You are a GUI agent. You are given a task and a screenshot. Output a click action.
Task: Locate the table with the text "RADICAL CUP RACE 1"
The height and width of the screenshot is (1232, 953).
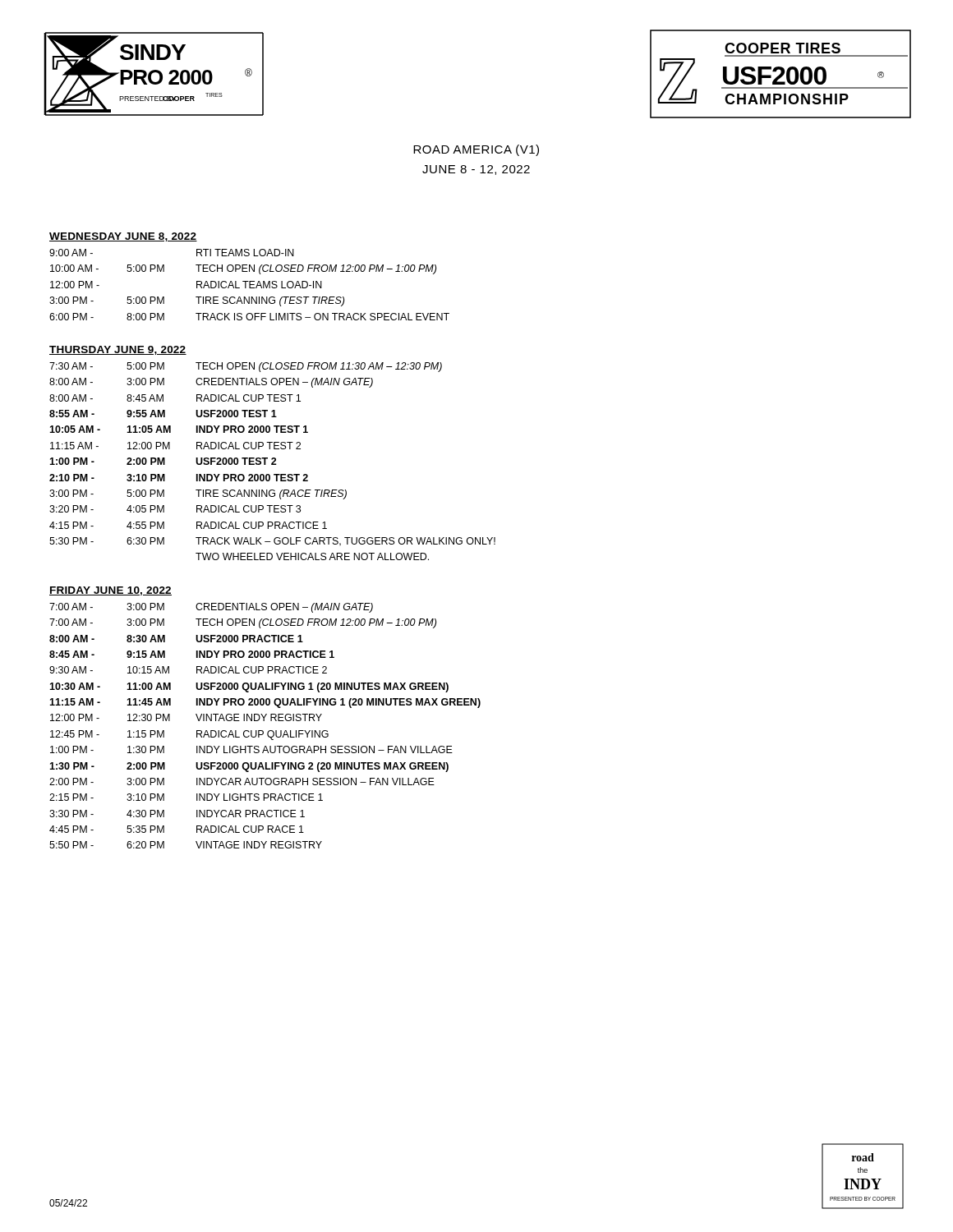476,727
